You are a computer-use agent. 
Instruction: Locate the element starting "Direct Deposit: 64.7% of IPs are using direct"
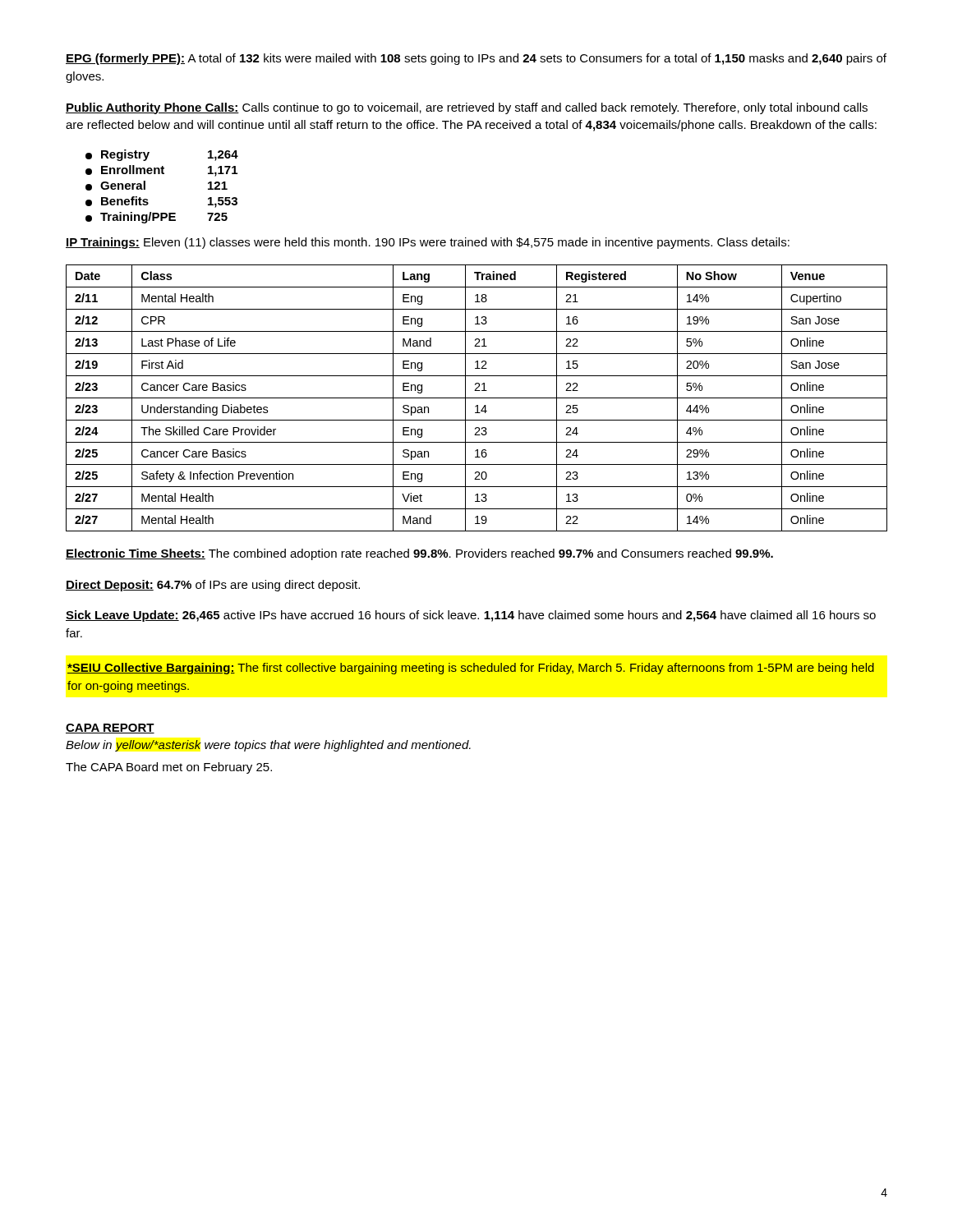(x=213, y=584)
